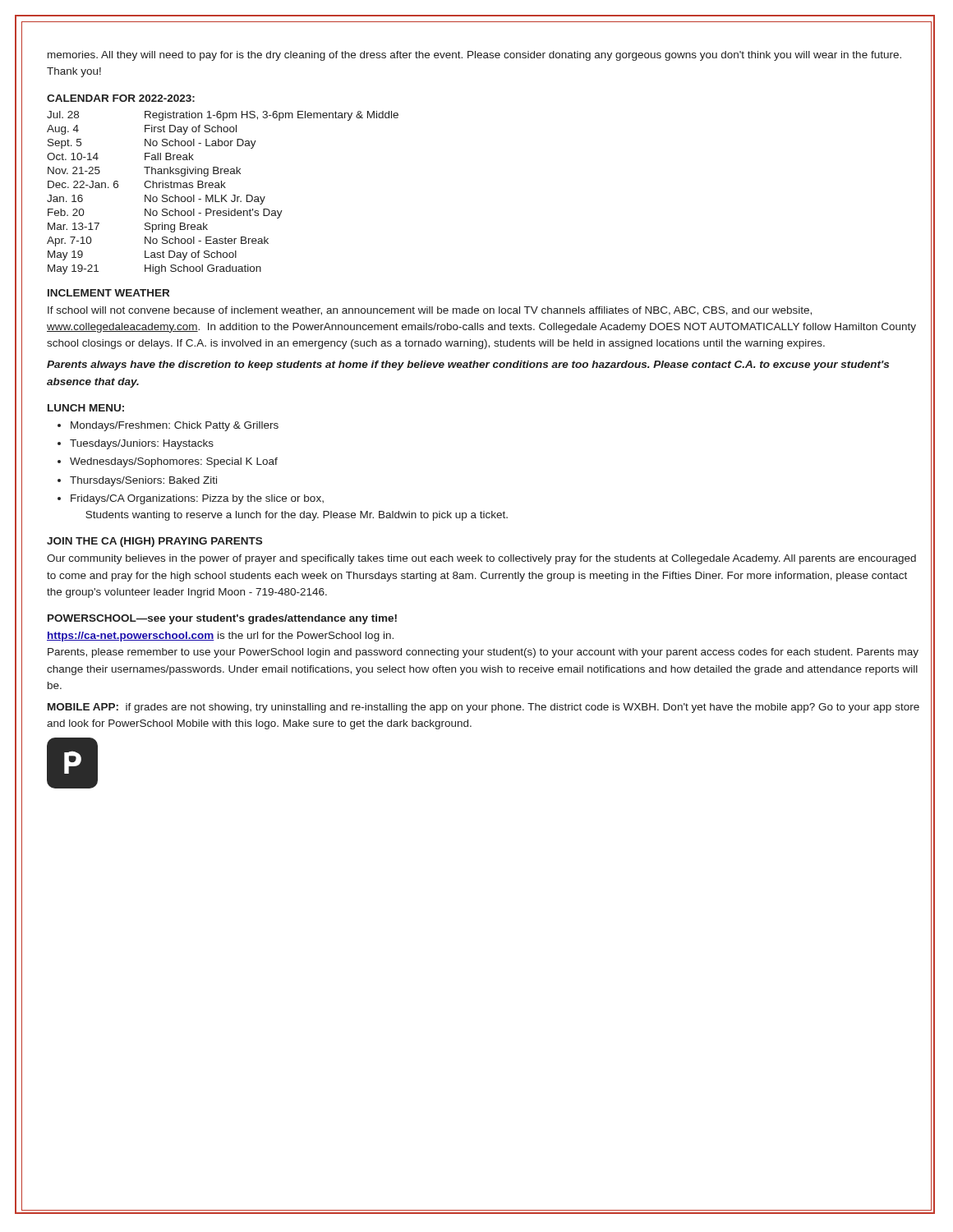The width and height of the screenshot is (953, 1232).
Task: Select the element starting "Thursdays/Seniors: Baked Ziti"
Action: [x=144, y=480]
